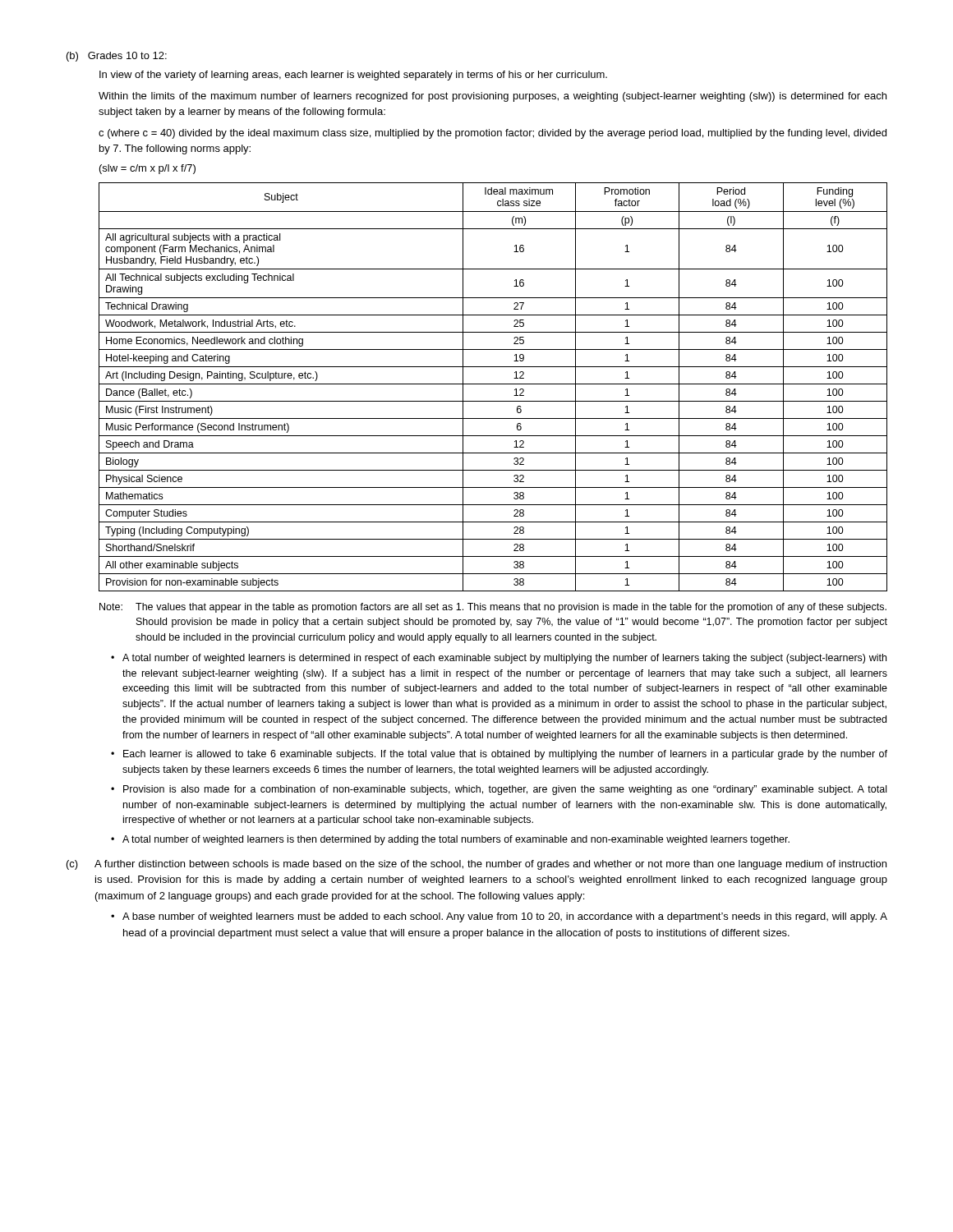Locate the formula that says "(slw = c/m x p/l"
The image size is (953, 1232).
147,168
